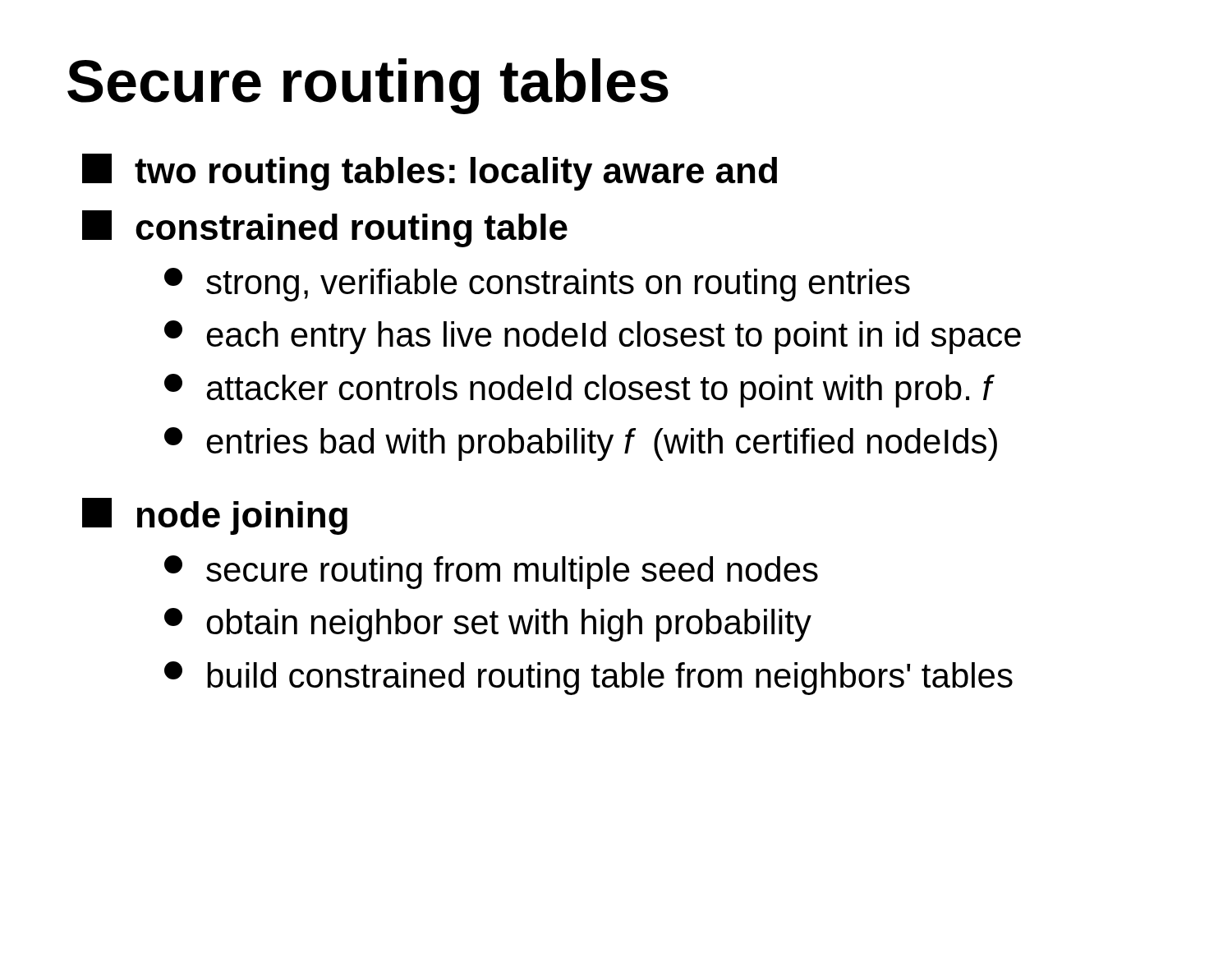Screen dimensions: 953x1232
Task: Locate the element starting "obtain neighbor set"
Action: pyautogui.click(x=589, y=623)
